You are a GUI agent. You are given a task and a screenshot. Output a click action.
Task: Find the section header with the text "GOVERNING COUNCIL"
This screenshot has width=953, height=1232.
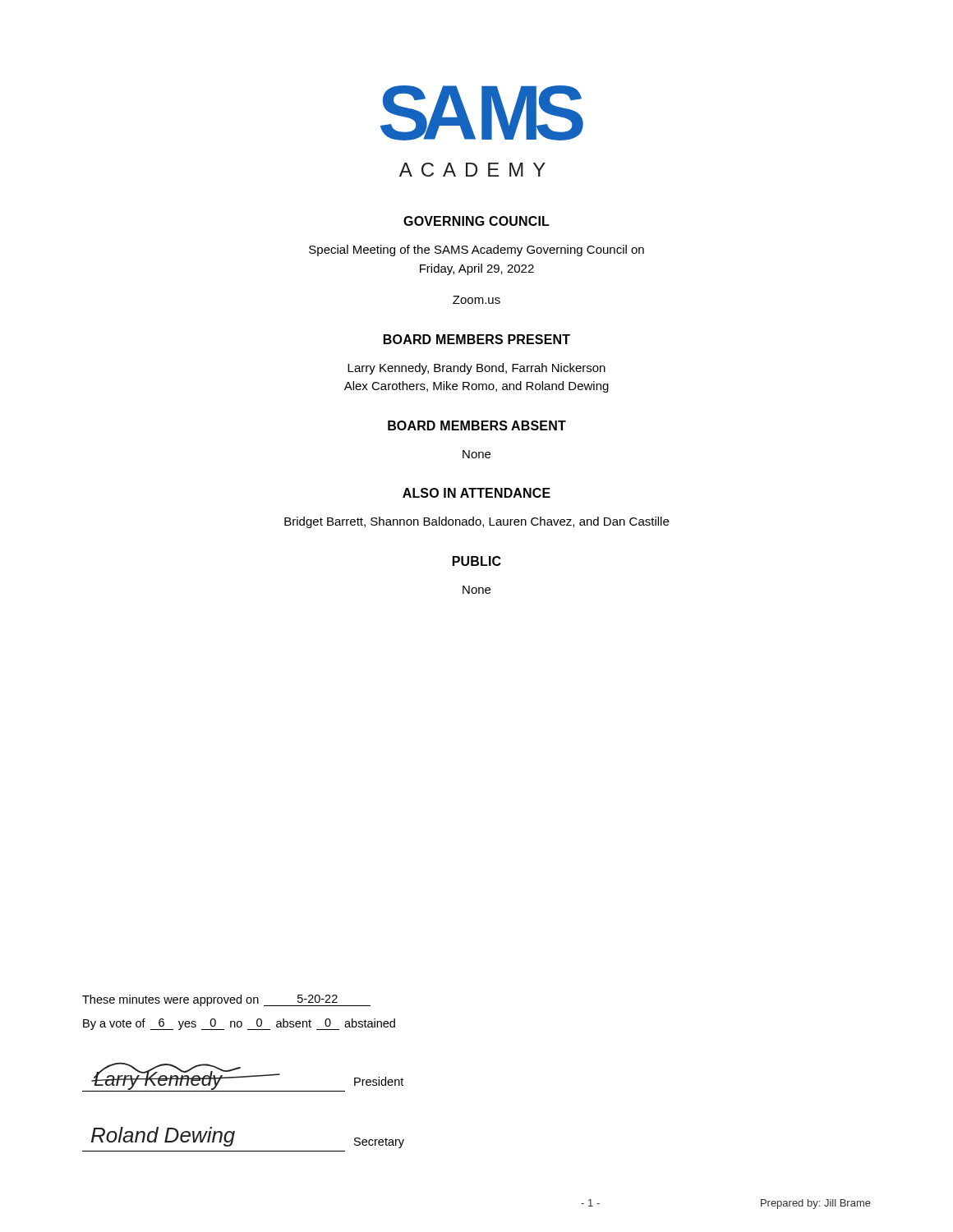tap(476, 221)
